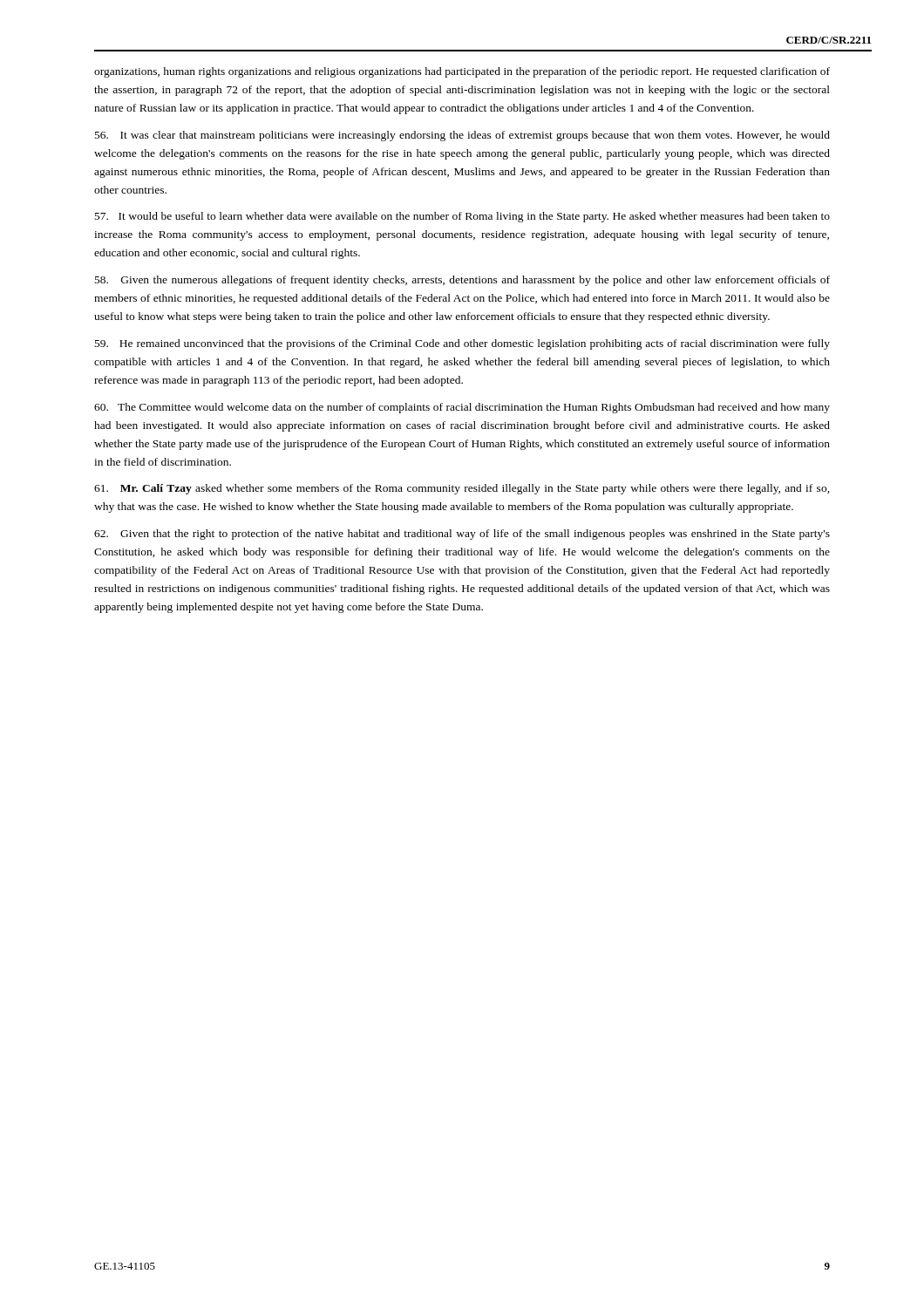924x1308 pixels.
Task: Find the block on this page that starts "Mr. Calí Tzay asked whether some members"
Action: (x=462, y=497)
